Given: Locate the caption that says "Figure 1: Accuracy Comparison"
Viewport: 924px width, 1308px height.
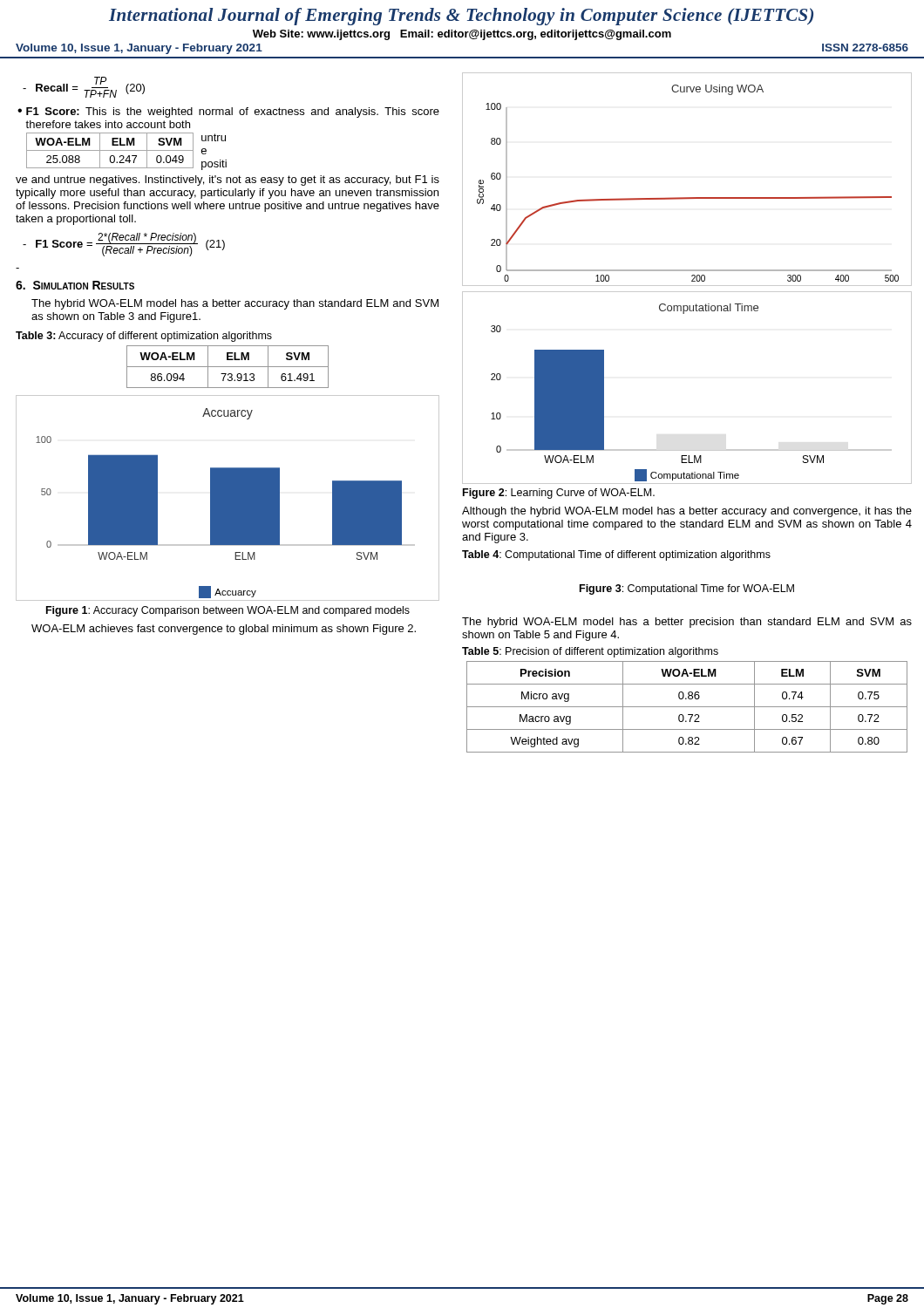Looking at the screenshot, I should pyautogui.click(x=227, y=610).
